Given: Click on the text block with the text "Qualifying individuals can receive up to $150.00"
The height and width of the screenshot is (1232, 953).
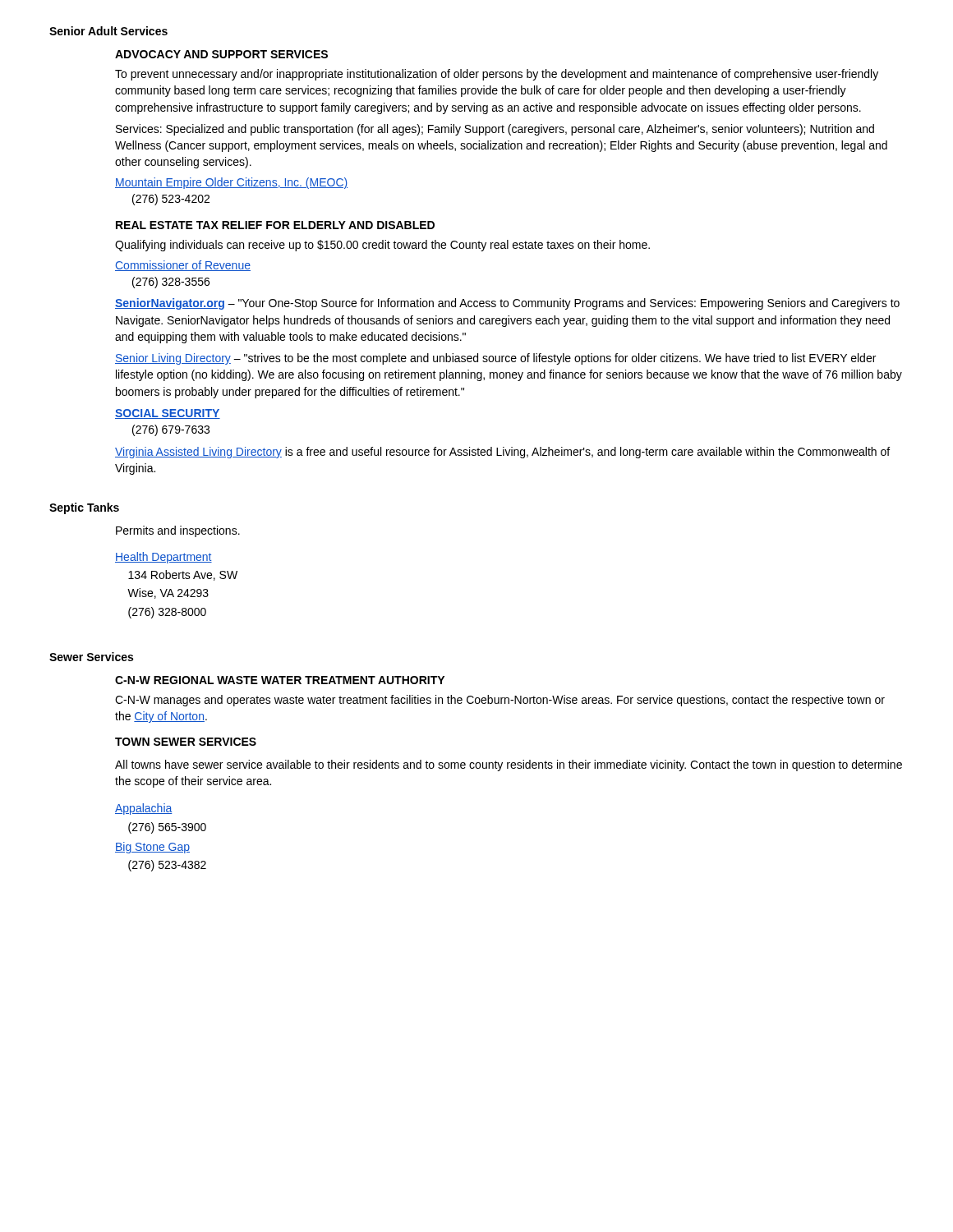Looking at the screenshot, I should pyautogui.click(x=383, y=245).
